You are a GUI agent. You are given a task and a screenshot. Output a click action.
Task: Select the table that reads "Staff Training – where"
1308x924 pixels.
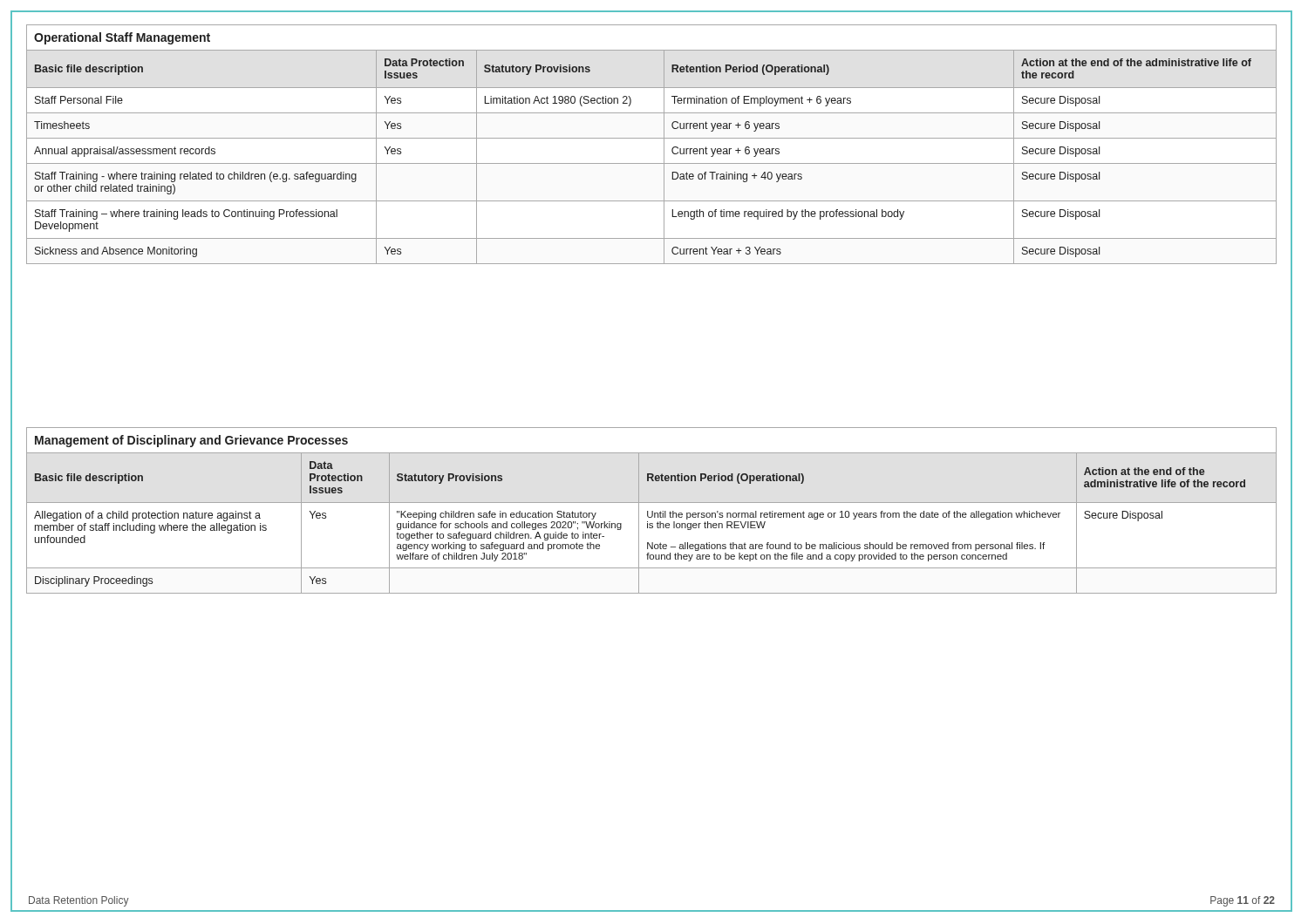coord(651,157)
